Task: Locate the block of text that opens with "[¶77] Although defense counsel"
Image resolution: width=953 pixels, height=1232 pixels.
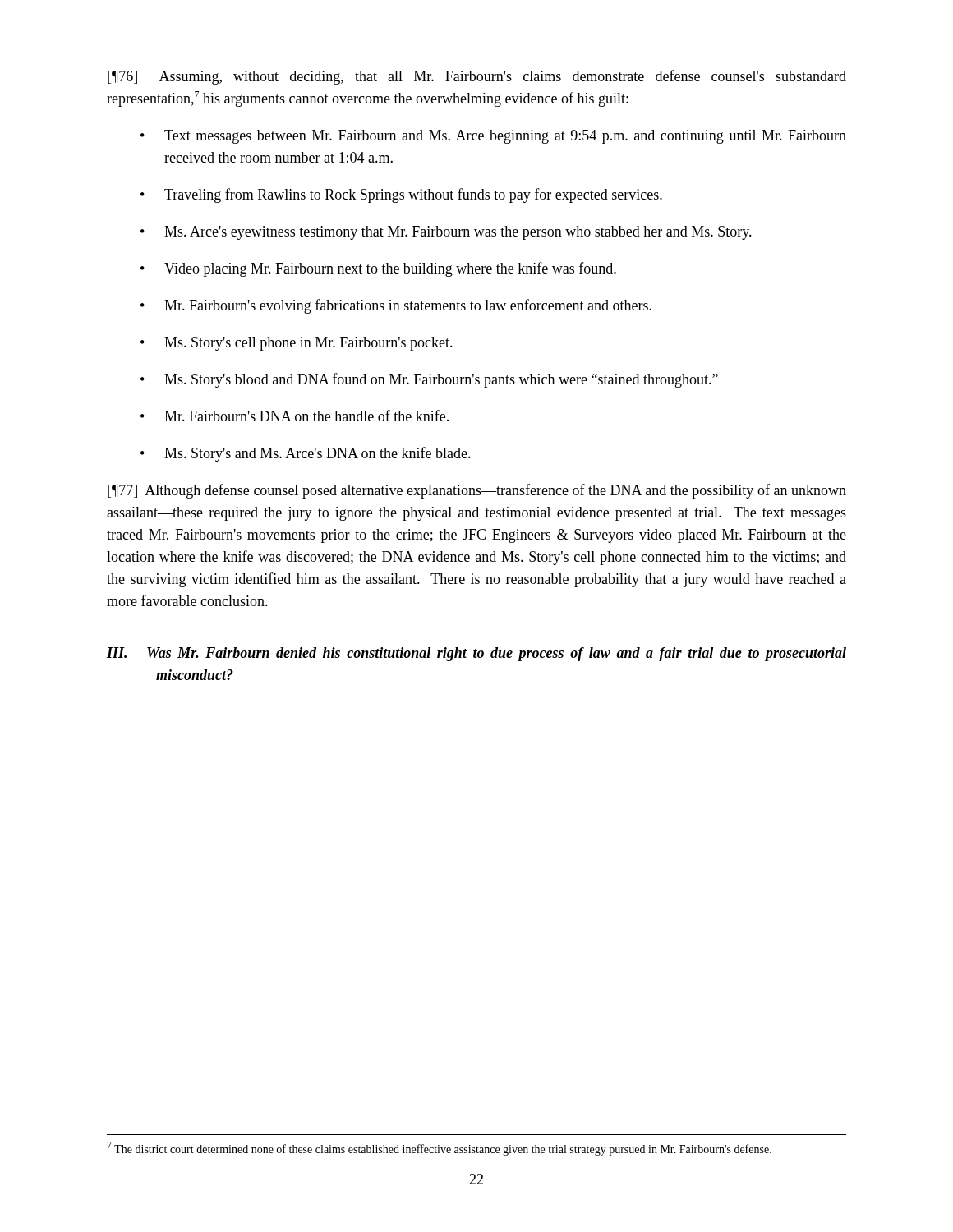Action: pyautogui.click(x=476, y=546)
